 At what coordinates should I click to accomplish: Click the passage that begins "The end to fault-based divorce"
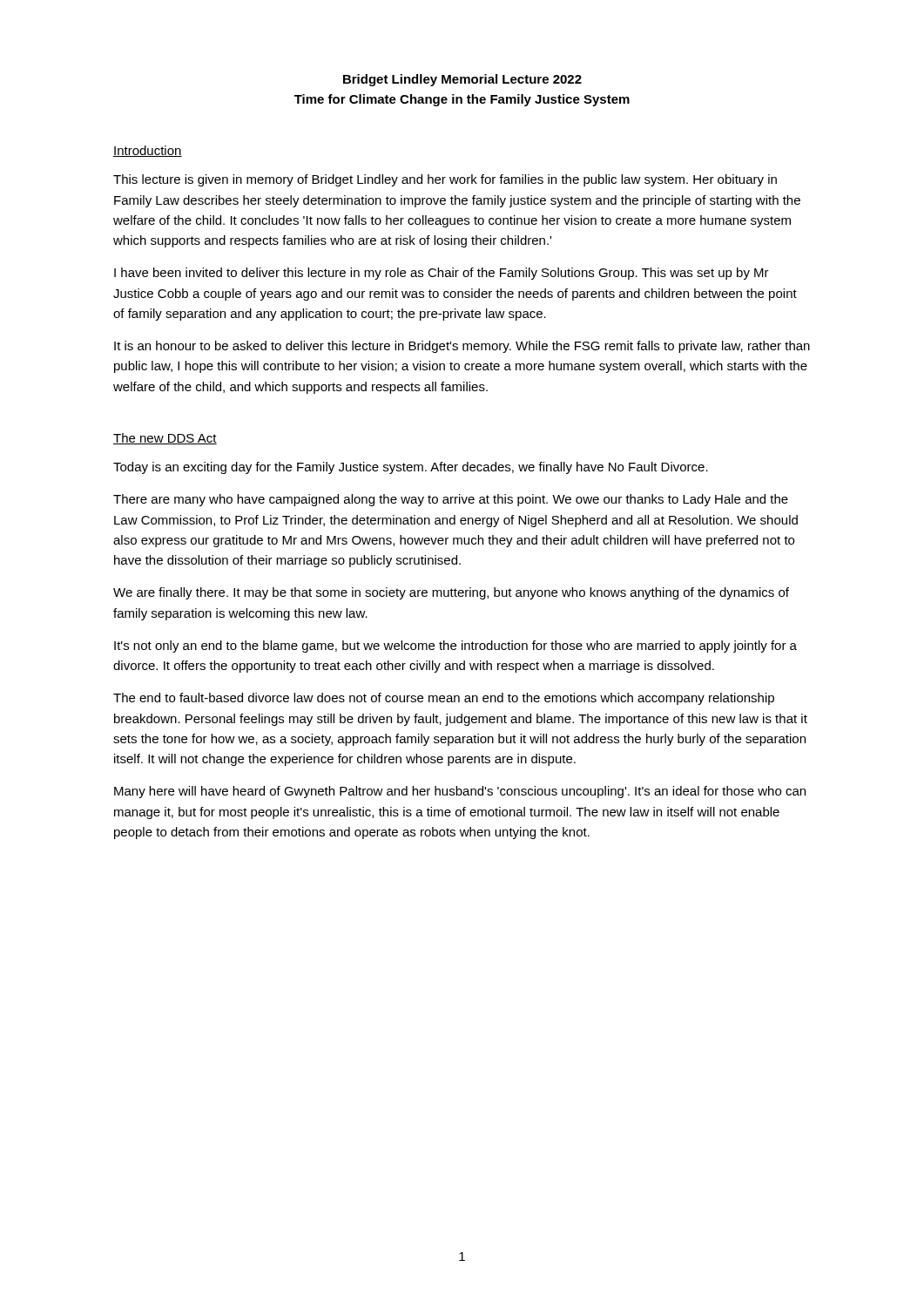click(x=462, y=728)
